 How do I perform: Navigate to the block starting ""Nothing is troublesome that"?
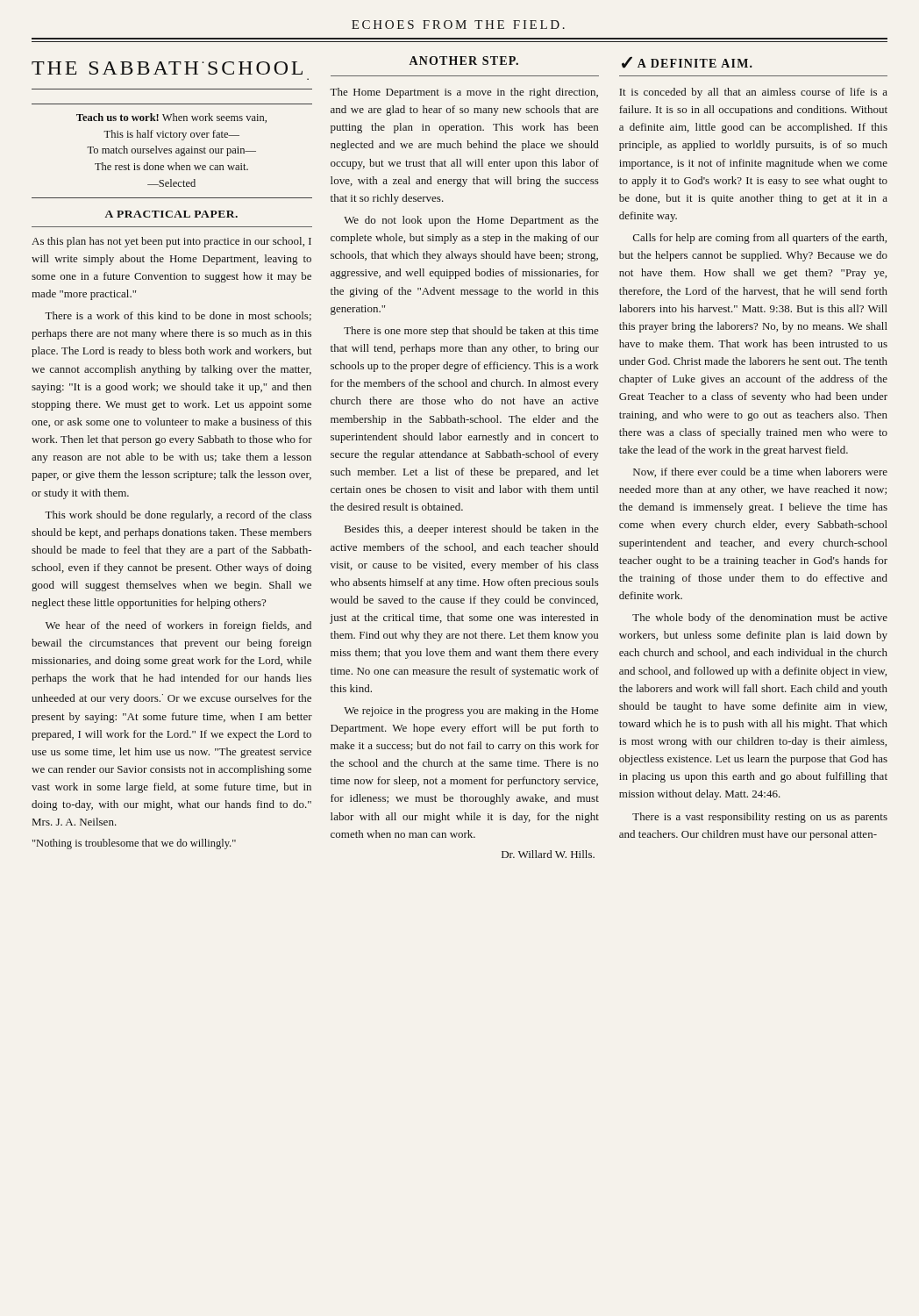coord(134,843)
